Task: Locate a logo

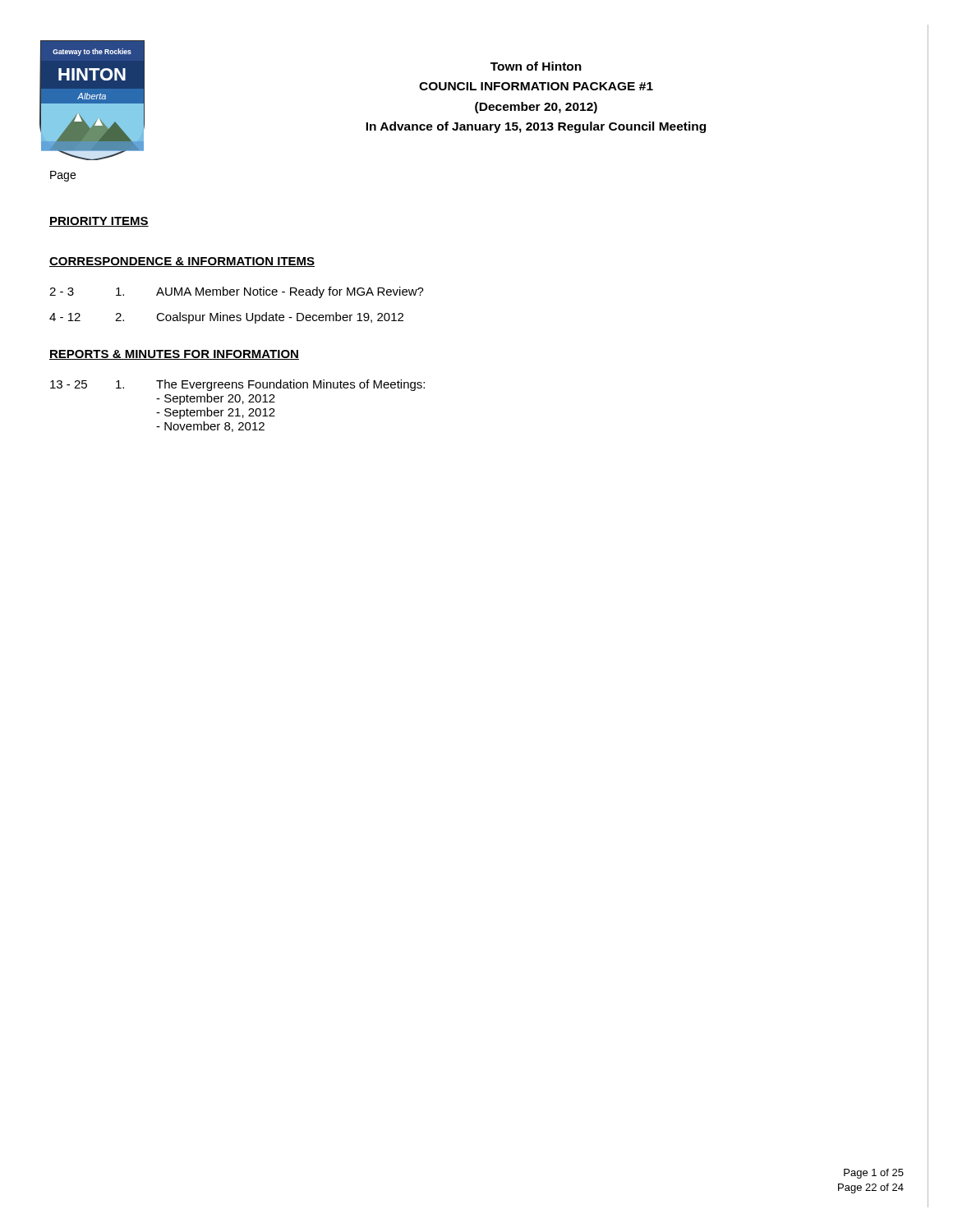Action: click(97, 97)
